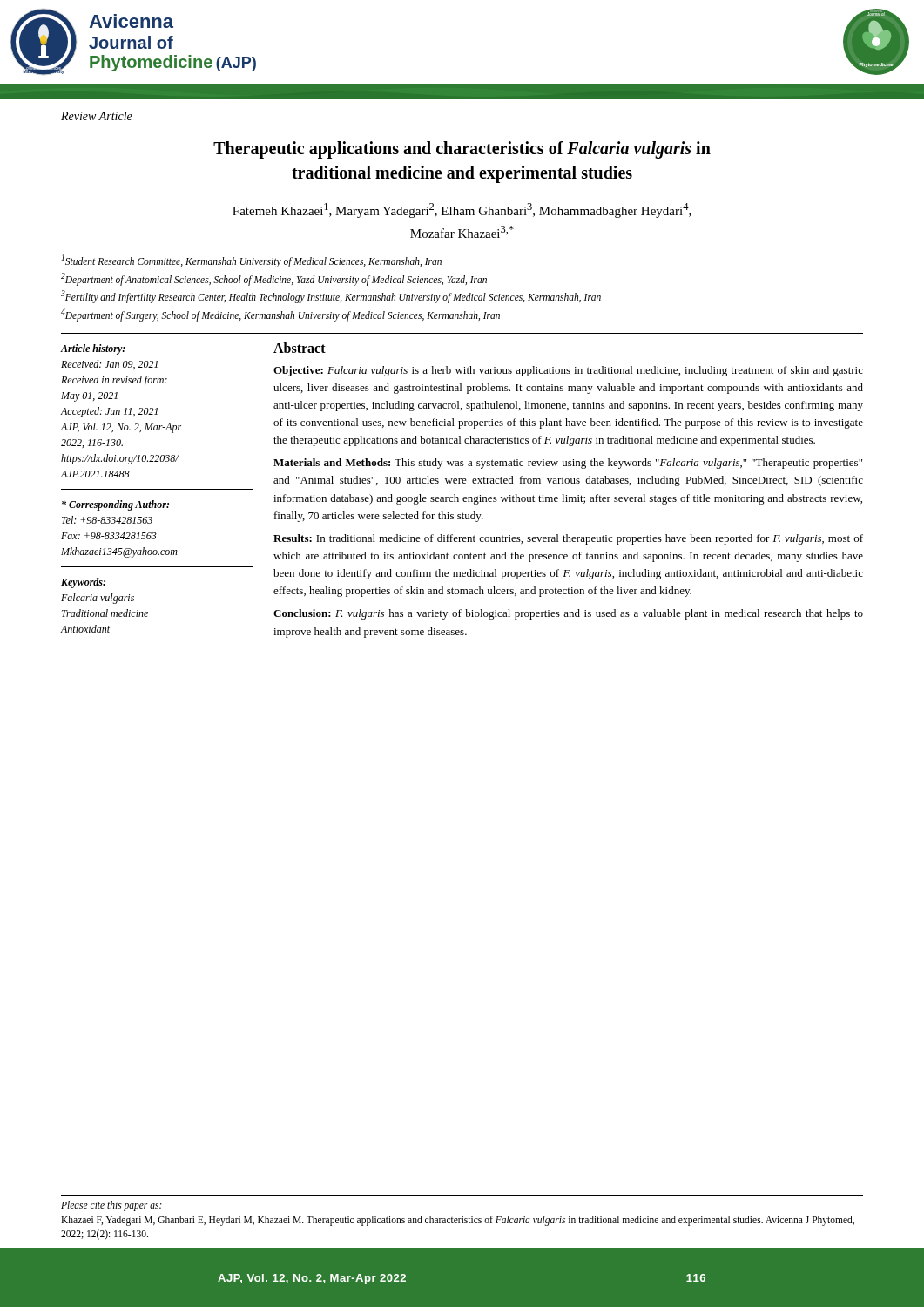This screenshot has width=924, height=1307.
Task: Navigate to the block starting "1Student Research Committee, Kermanshah University of Medical"
Action: (331, 287)
